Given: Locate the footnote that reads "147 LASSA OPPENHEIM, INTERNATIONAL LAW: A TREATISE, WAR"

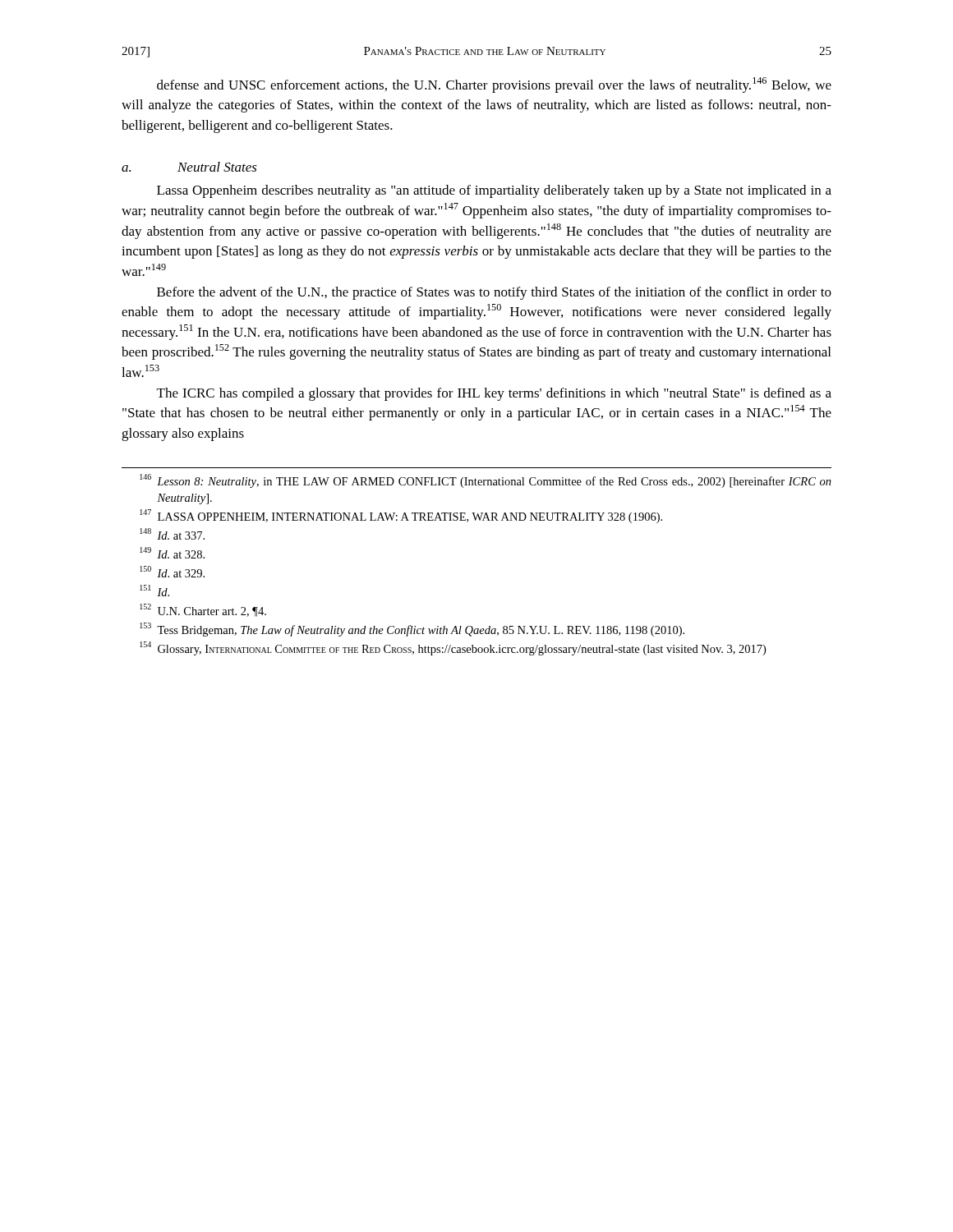Looking at the screenshot, I should pyautogui.click(x=476, y=516).
